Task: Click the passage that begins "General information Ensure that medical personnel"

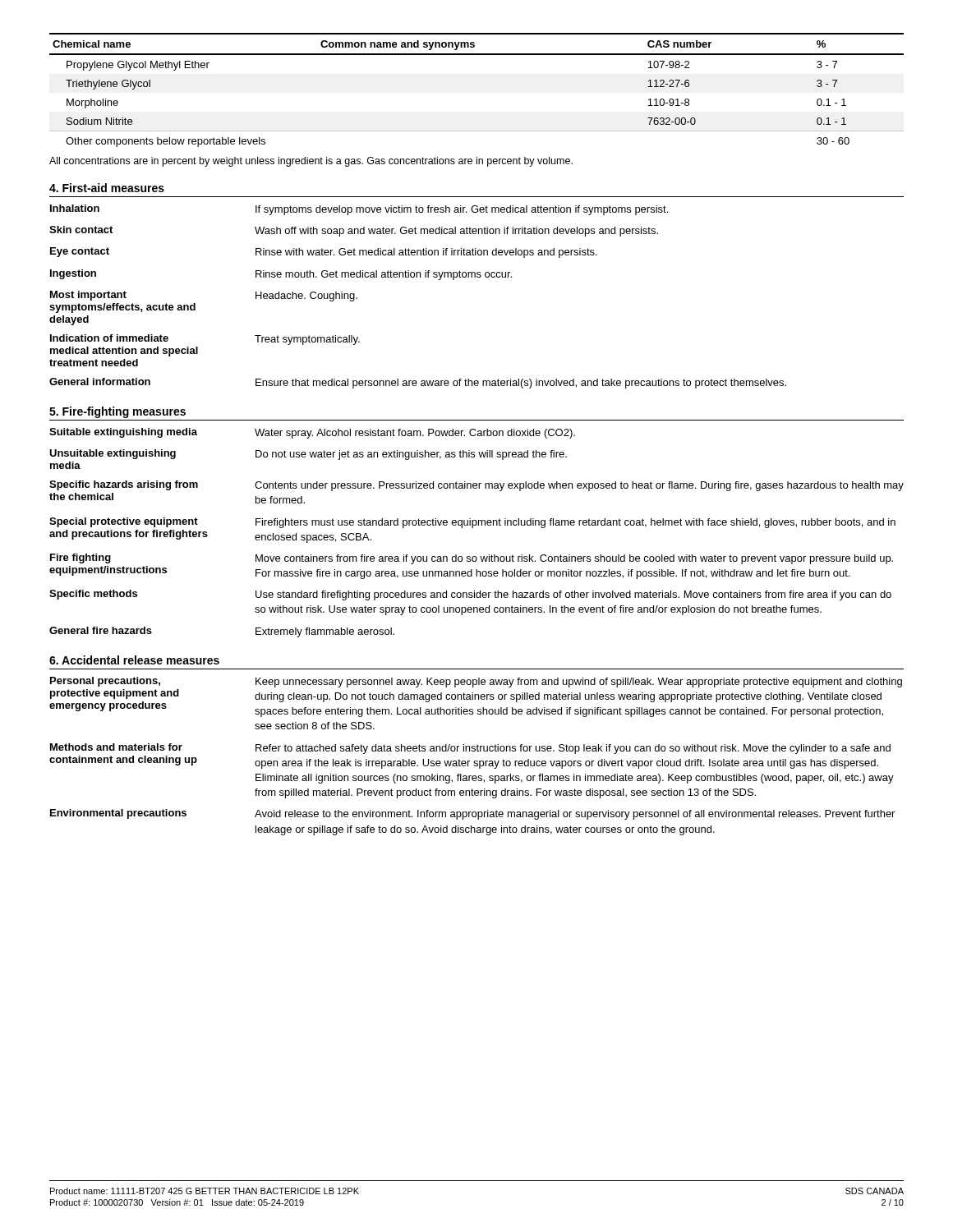Action: 476,383
